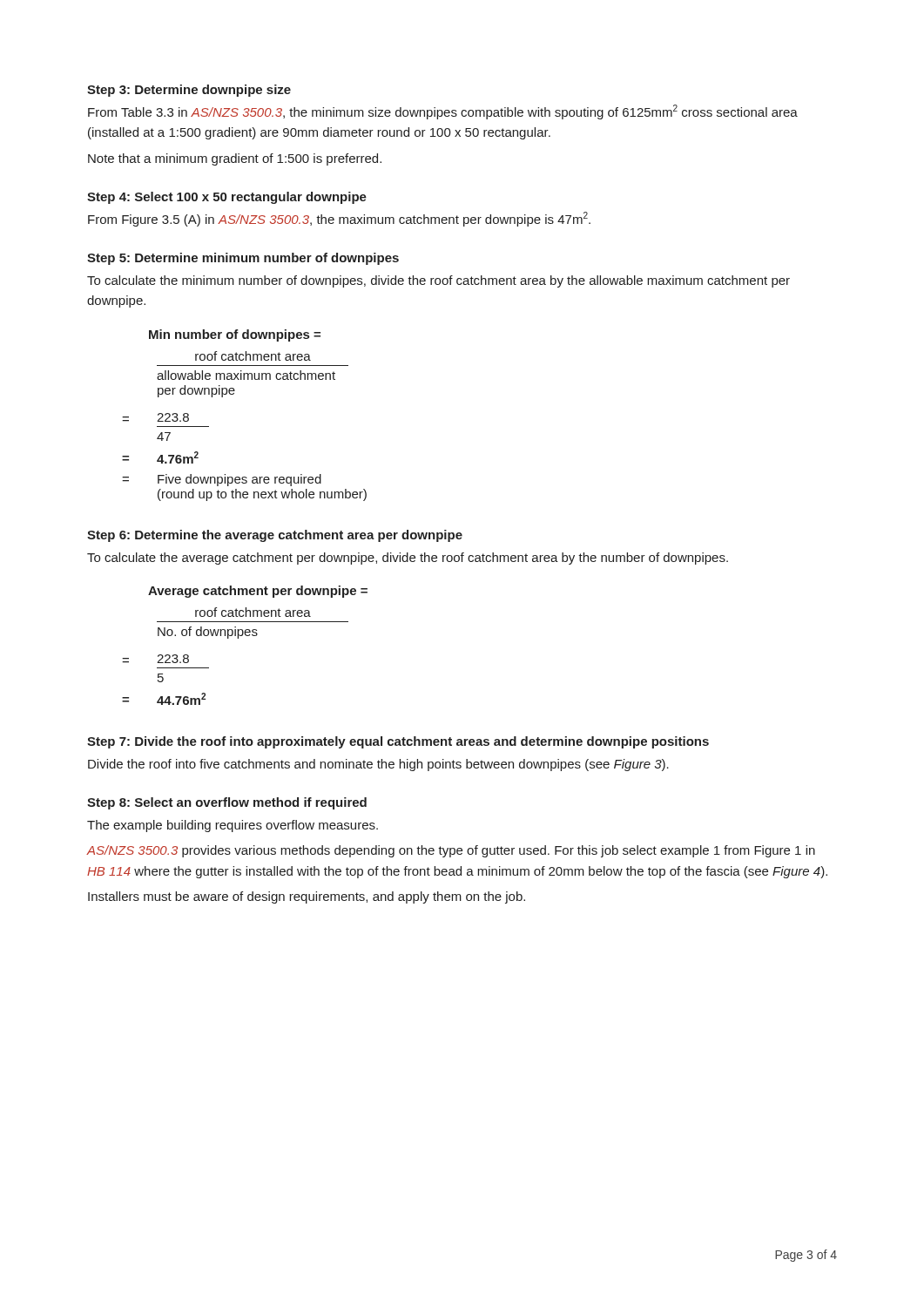Find the section header on this page that starts "Step 4: Select 100 x 50 rectangular"
Image resolution: width=924 pixels, height=1307 pixels.
pos(227,196)
